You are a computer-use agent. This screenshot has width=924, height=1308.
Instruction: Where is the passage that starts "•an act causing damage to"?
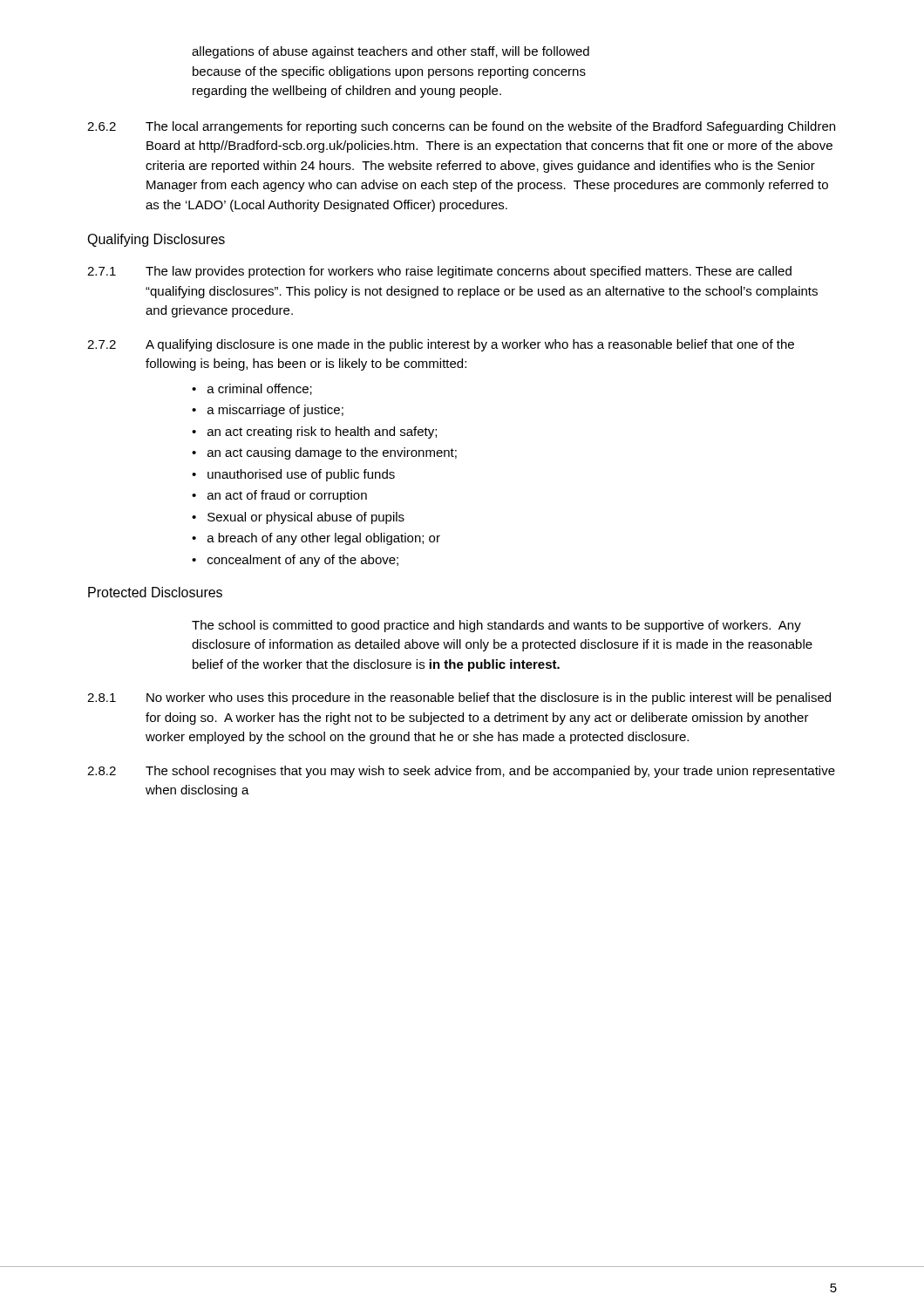point(325,453)
